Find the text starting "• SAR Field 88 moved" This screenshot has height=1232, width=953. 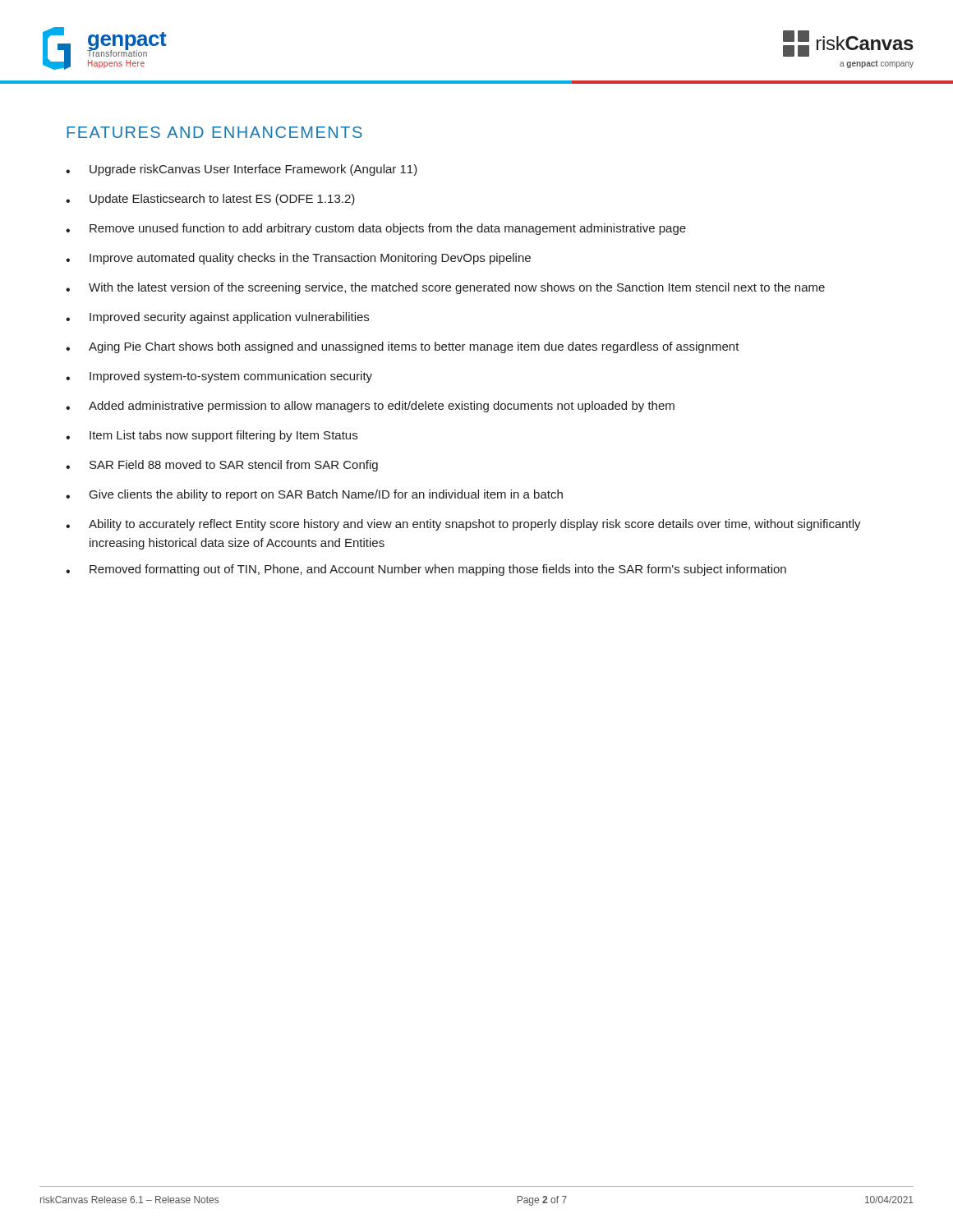click(222, 466)
